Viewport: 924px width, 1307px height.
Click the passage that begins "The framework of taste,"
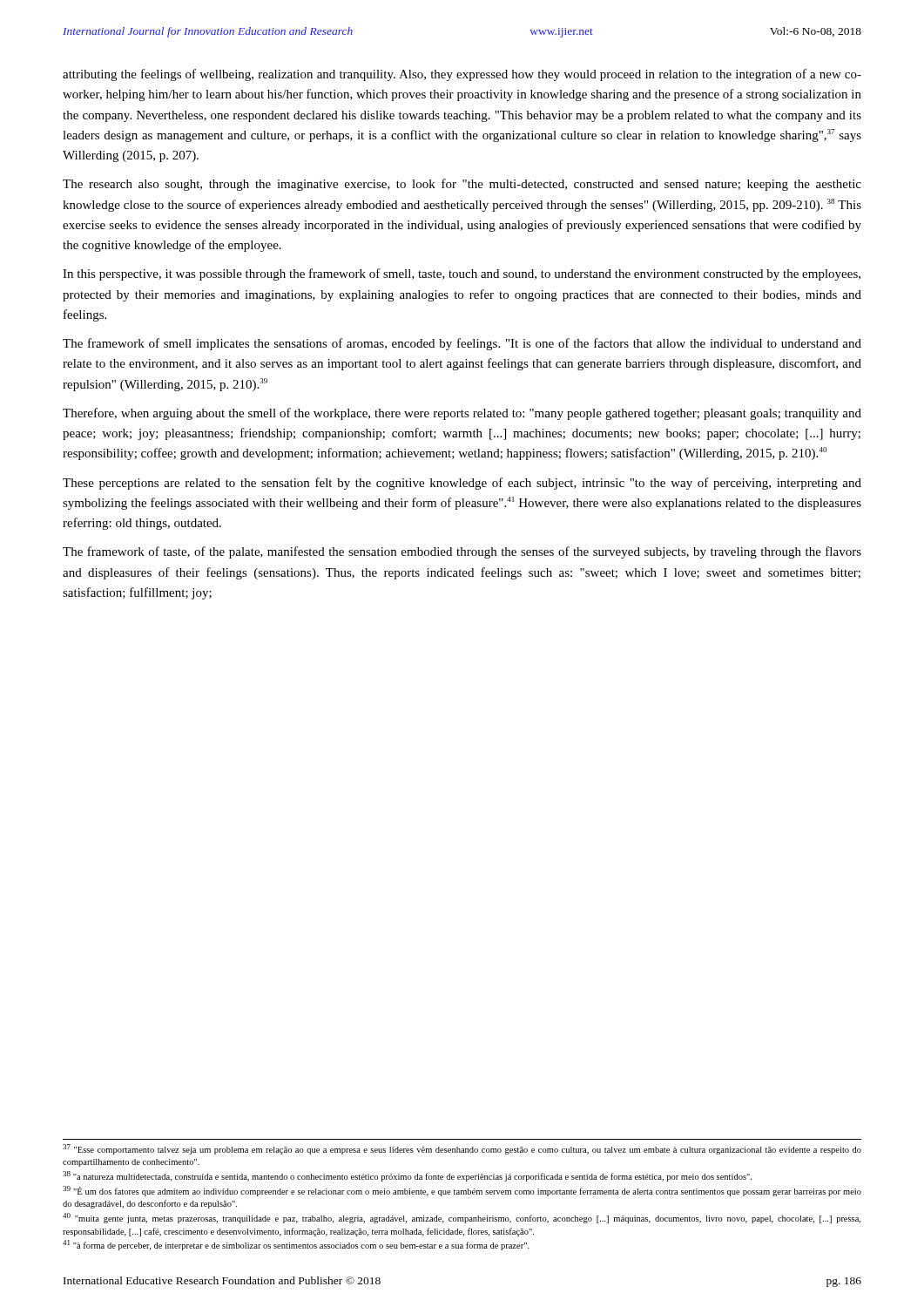[462, 572]
